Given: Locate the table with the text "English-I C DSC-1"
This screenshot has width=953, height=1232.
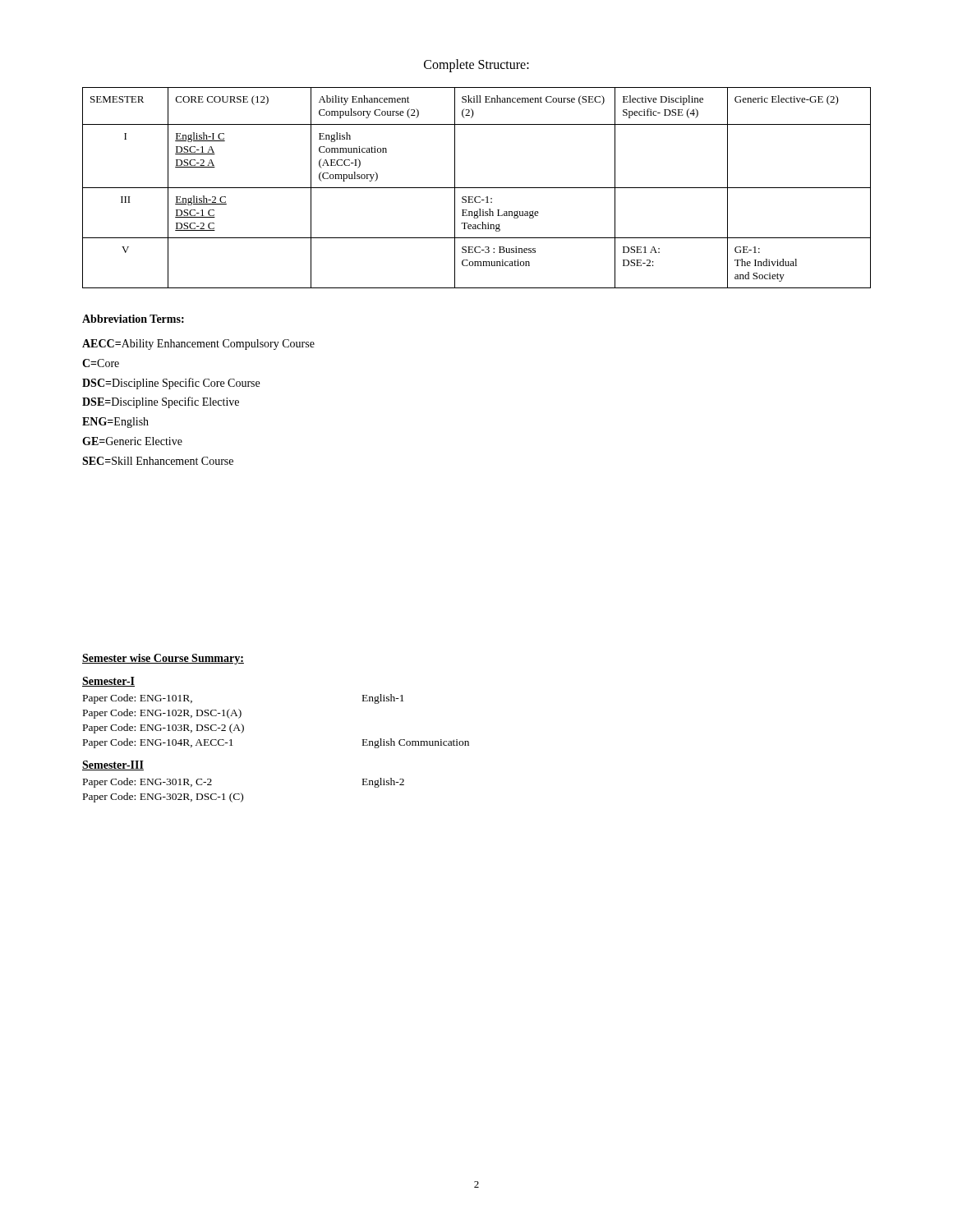Looking at the screenshot, I should tap(476, 188).
